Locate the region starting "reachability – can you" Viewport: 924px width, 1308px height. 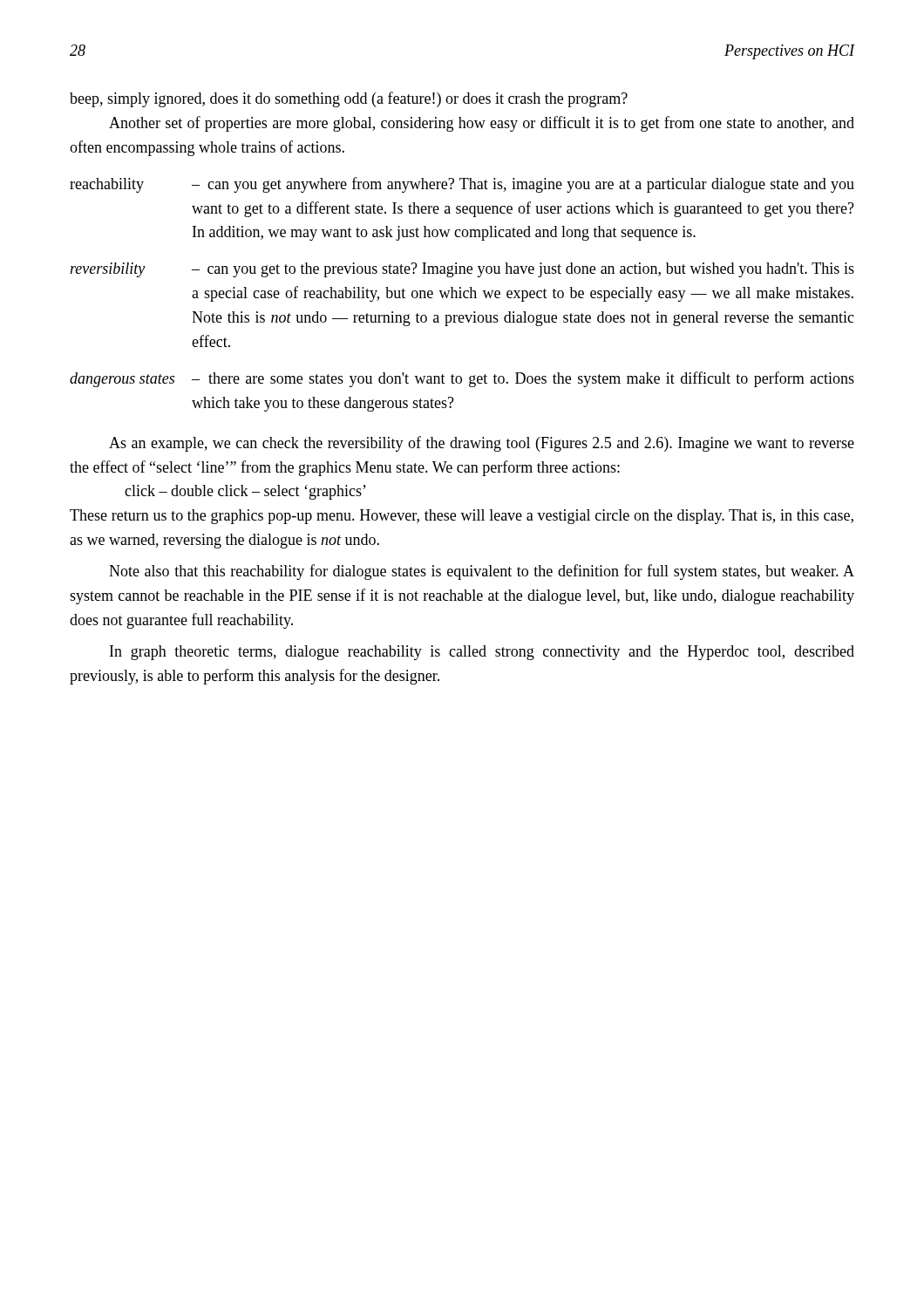pyautogui.click(x=462, y=209)
